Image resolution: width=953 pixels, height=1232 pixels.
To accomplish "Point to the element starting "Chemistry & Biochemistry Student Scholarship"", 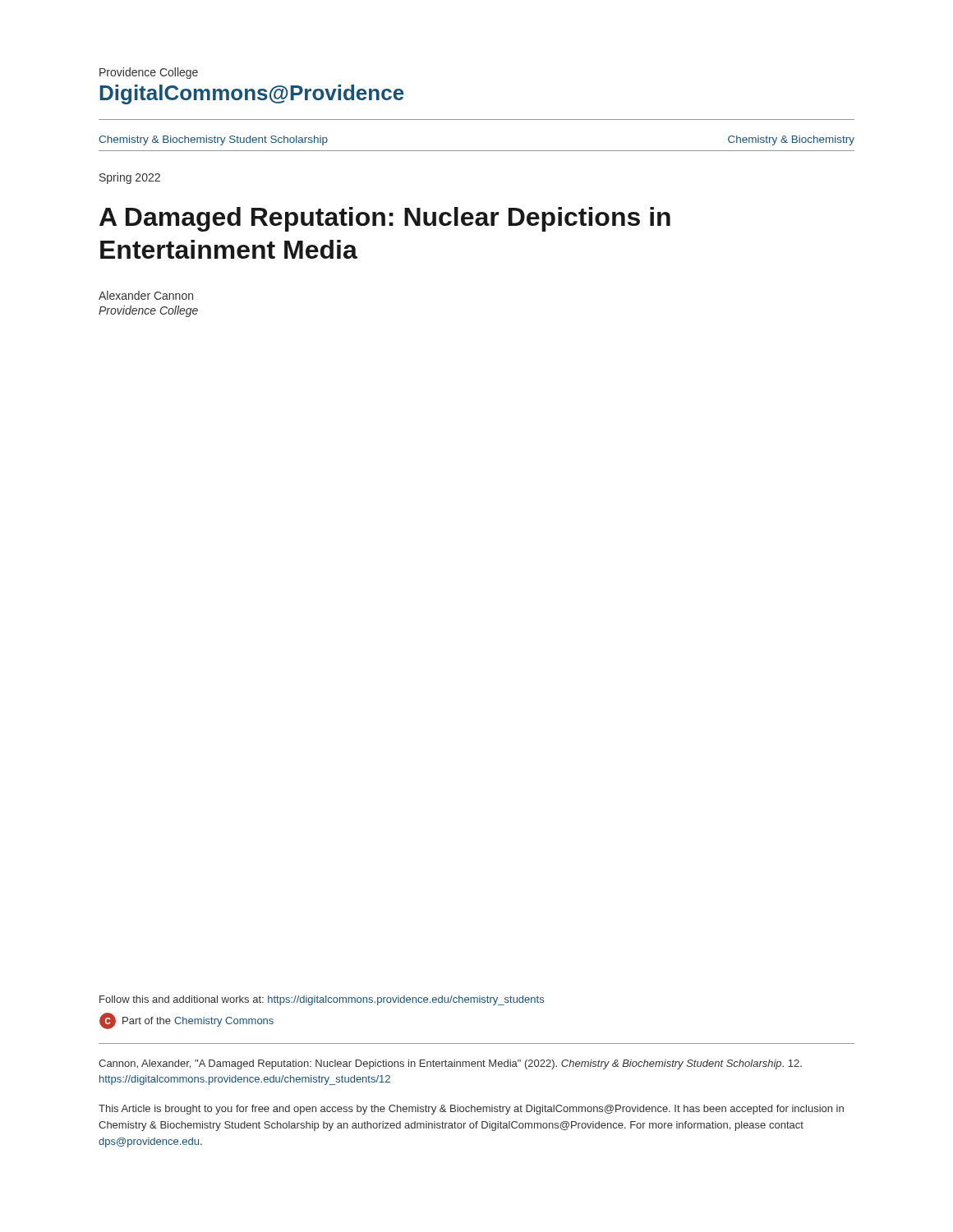I will (213, 139).
